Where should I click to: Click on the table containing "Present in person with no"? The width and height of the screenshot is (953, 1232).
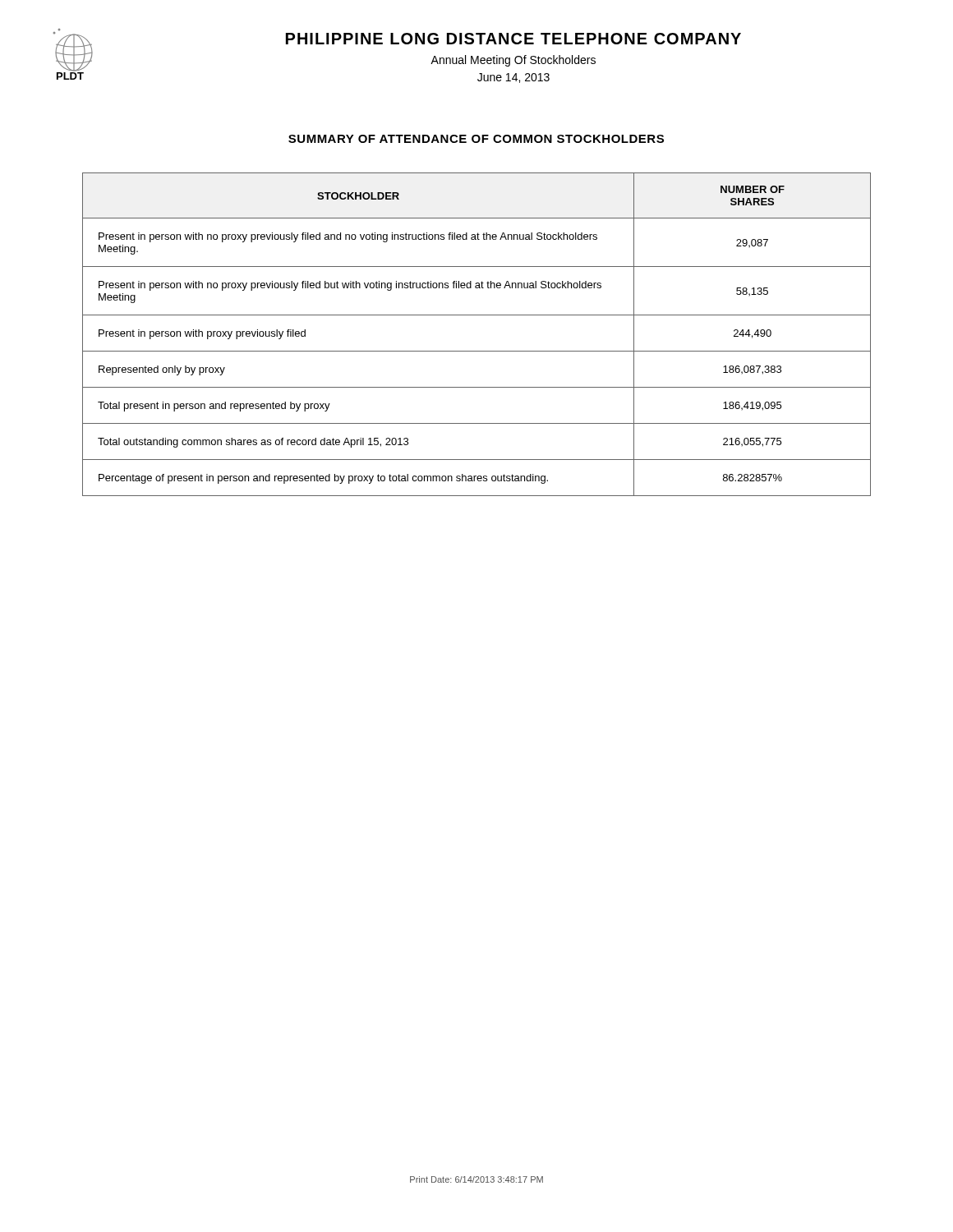(x=476, y=334)
